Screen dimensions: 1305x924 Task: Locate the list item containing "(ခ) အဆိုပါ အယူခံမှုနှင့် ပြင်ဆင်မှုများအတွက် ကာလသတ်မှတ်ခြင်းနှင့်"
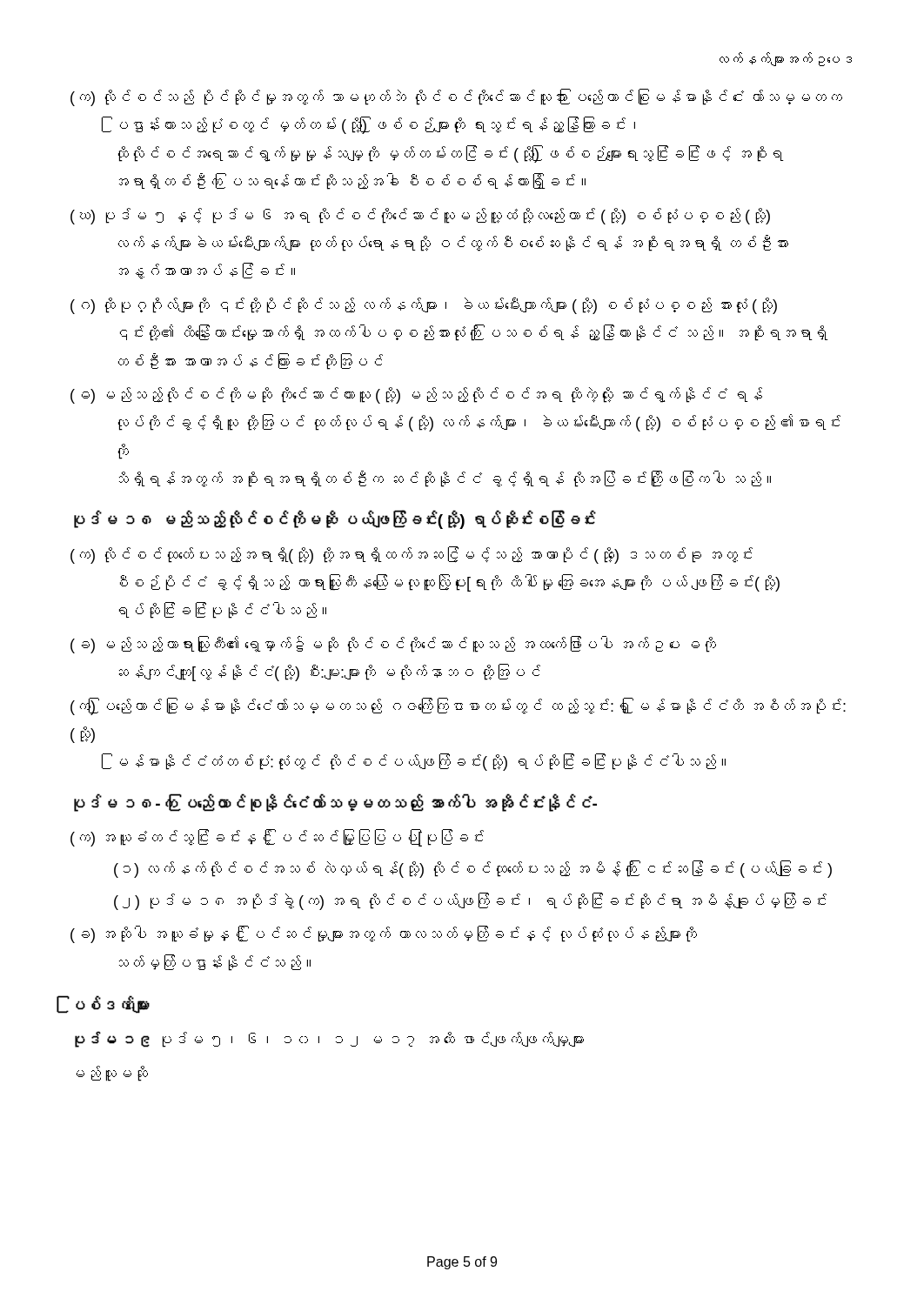click(462, 951)
